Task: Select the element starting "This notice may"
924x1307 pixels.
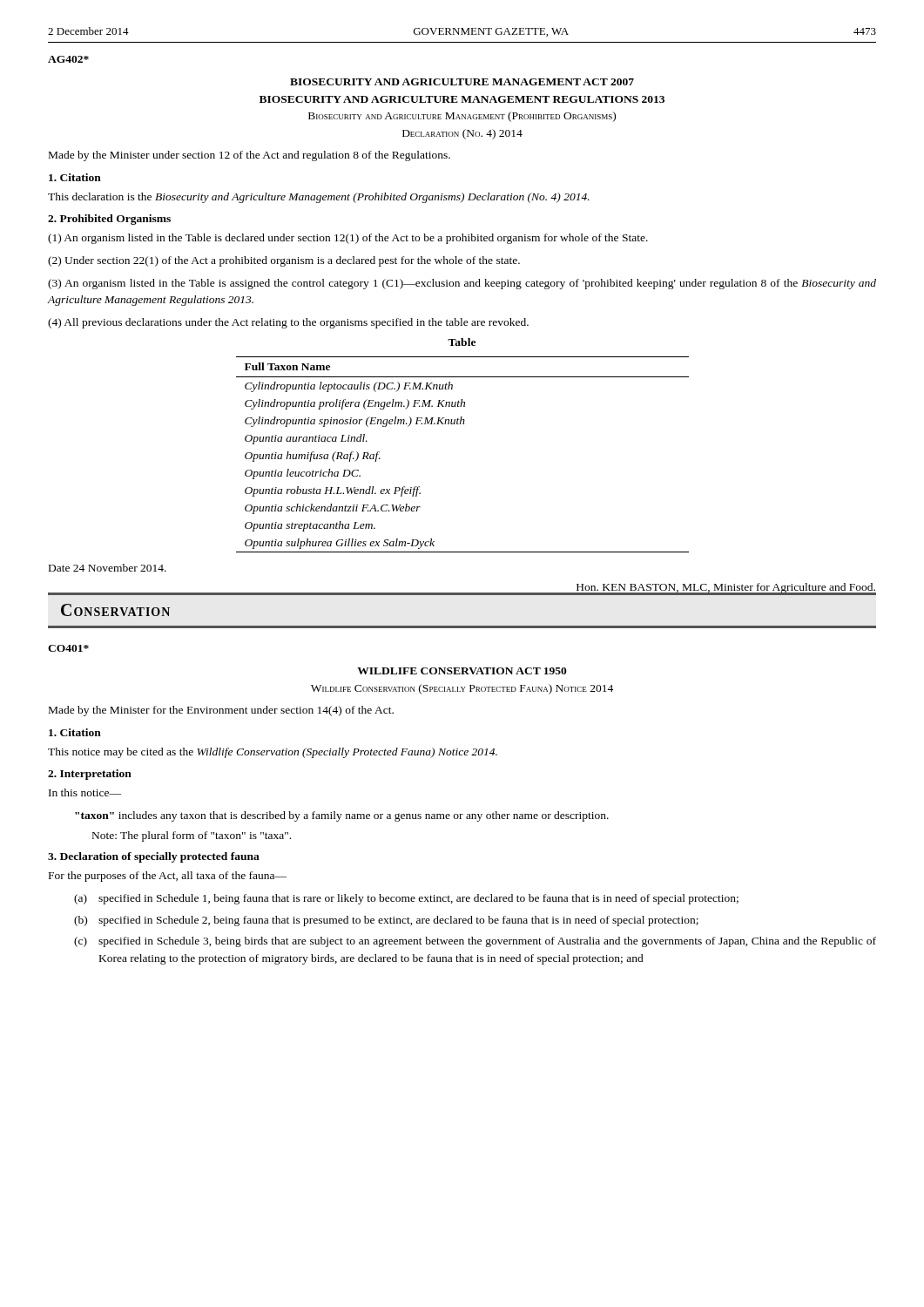Action: click(462, 752)
